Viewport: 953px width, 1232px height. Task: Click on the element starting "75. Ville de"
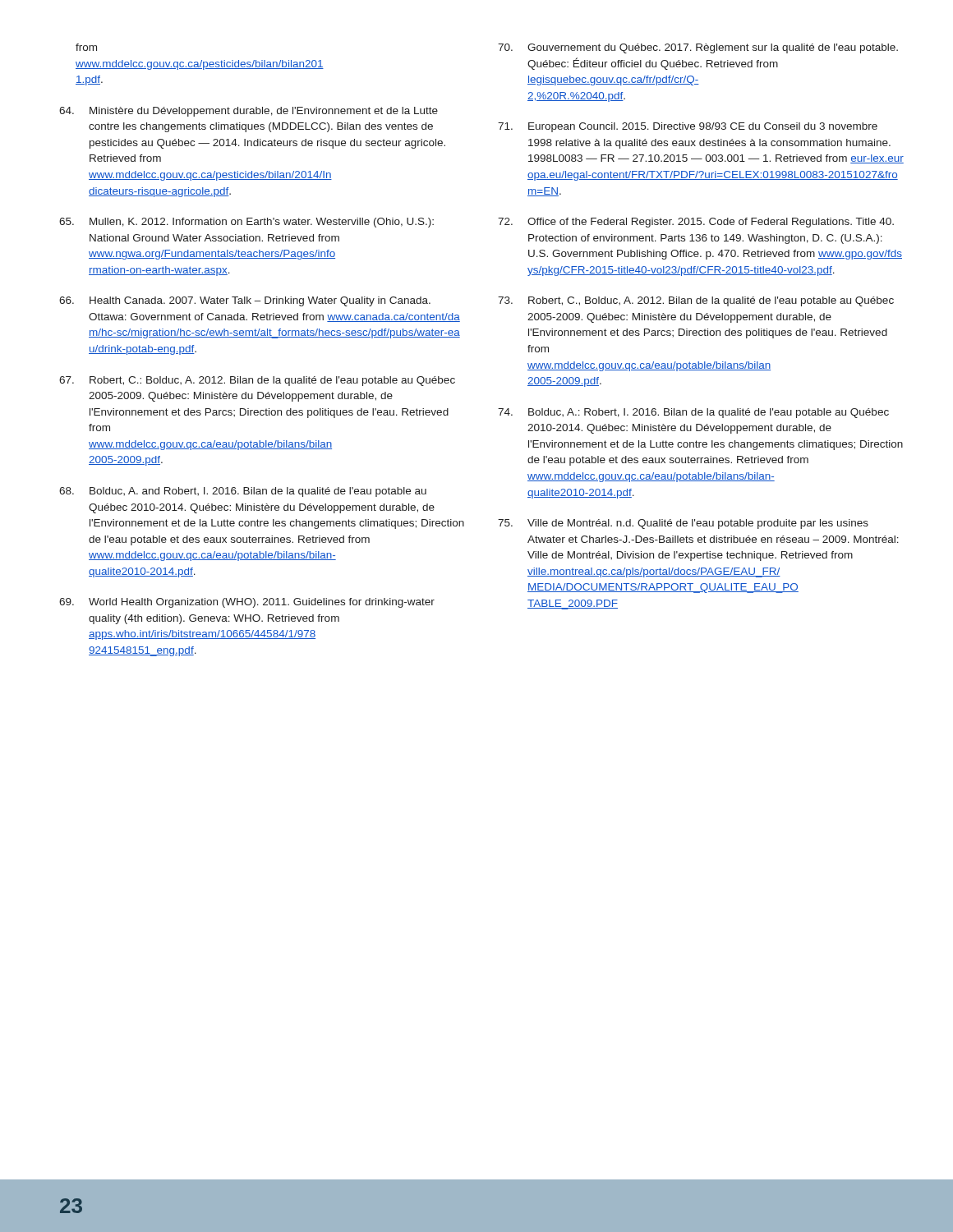click(x=701, y=563)
